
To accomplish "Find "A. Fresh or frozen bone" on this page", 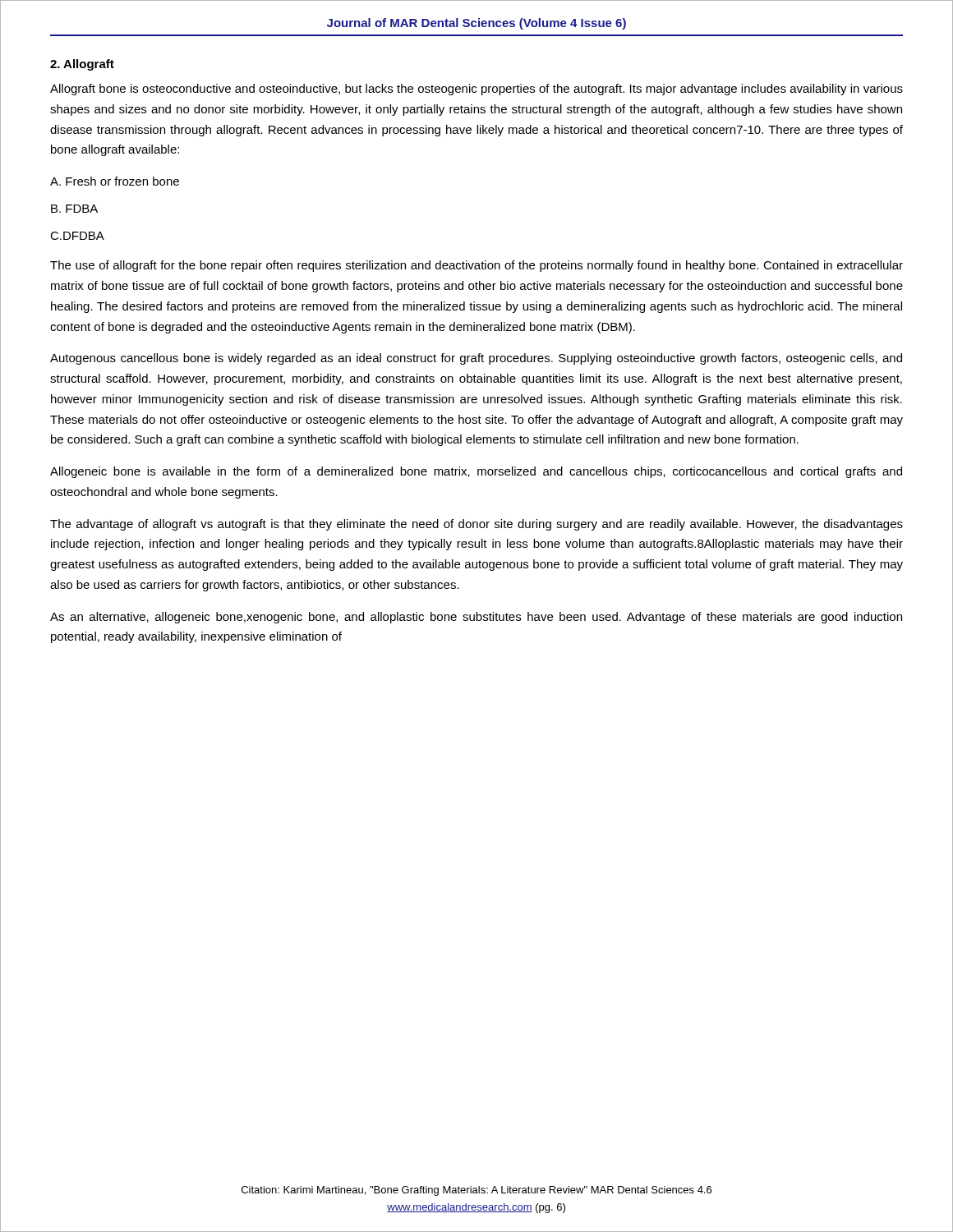I will (x=115, y=181).
